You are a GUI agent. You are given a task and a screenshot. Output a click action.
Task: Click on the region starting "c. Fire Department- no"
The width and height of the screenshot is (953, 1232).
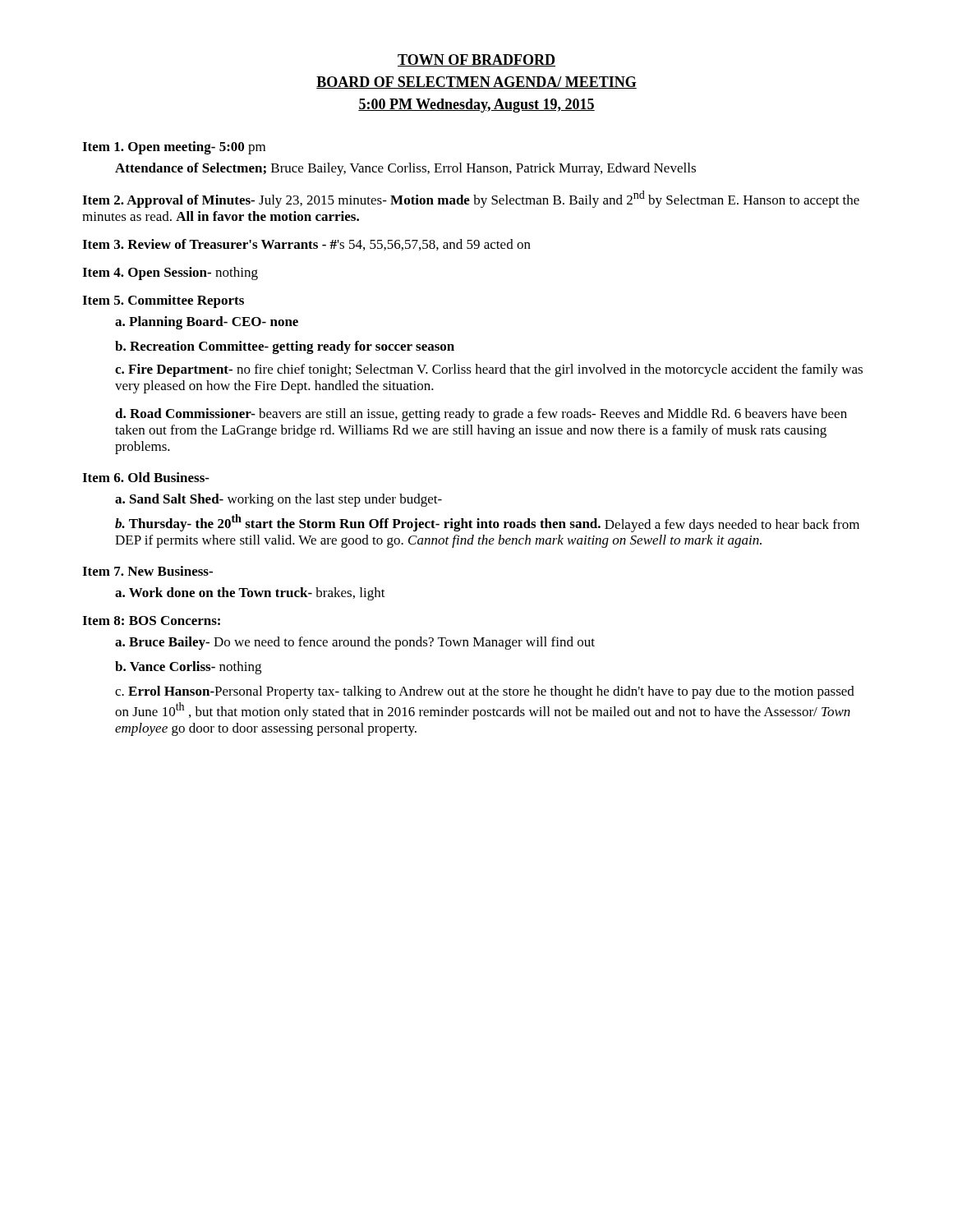(x=493, y=378)
